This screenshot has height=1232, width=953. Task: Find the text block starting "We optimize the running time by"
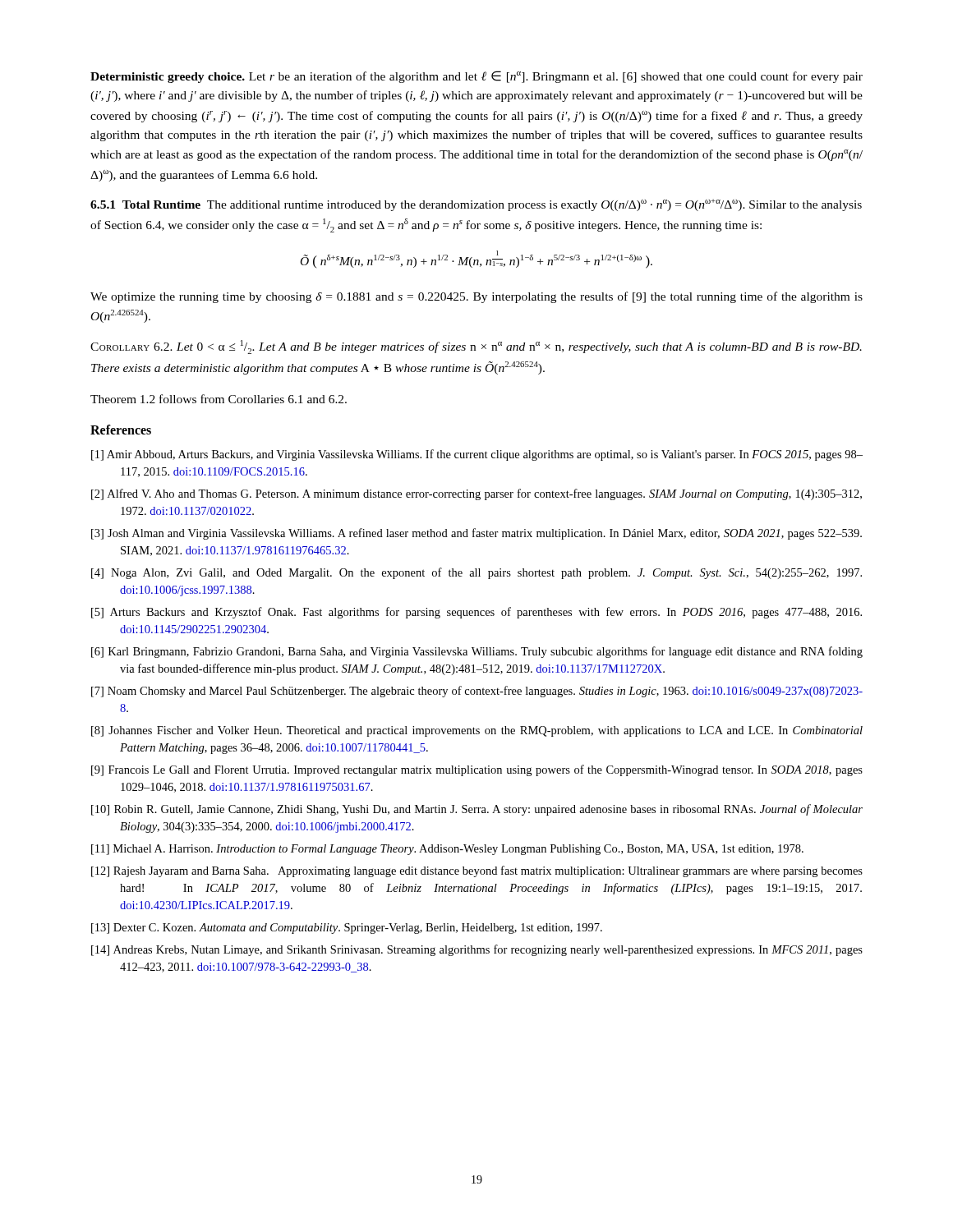coord(476,306)
